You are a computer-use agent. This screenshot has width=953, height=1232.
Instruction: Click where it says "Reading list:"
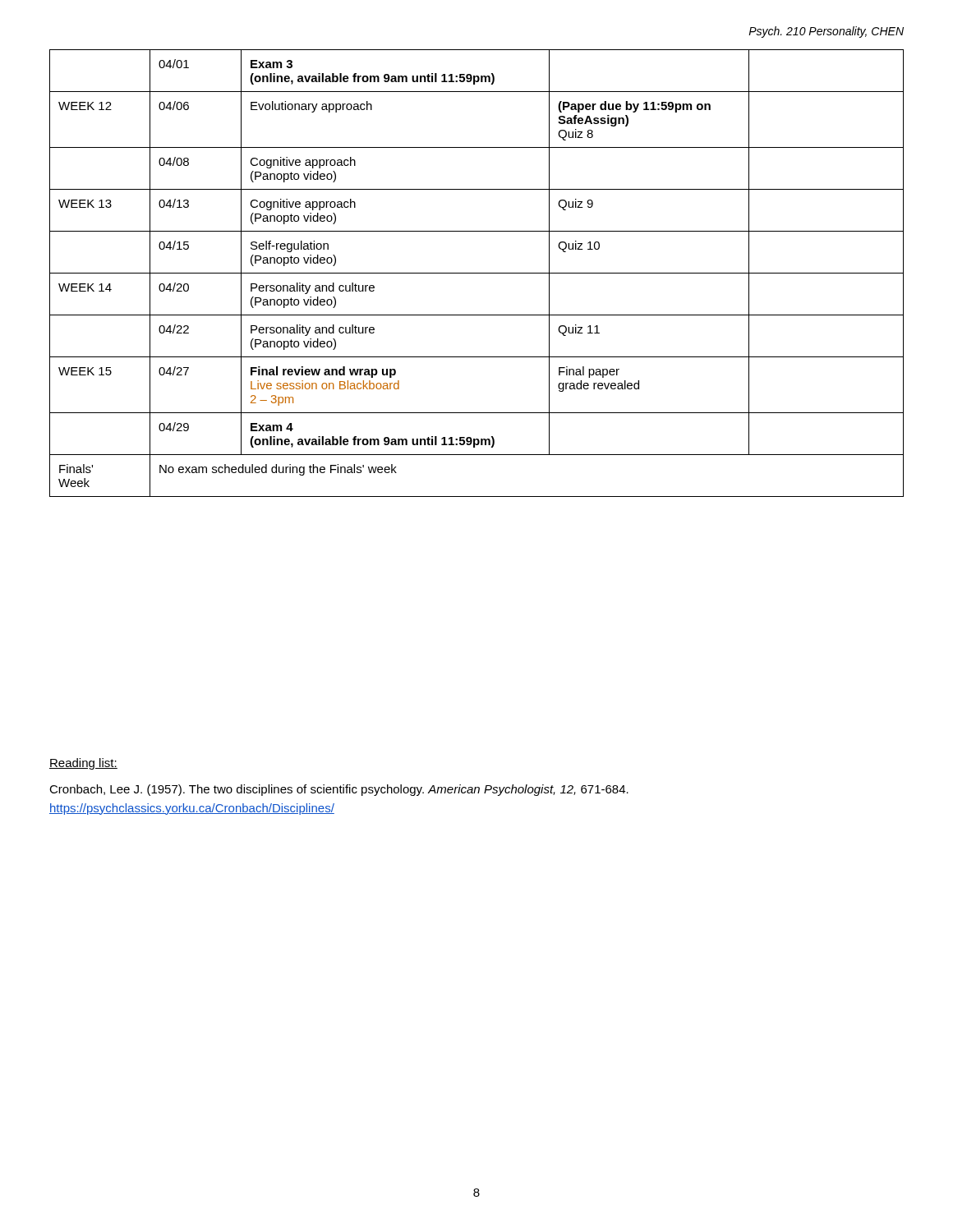83,763
